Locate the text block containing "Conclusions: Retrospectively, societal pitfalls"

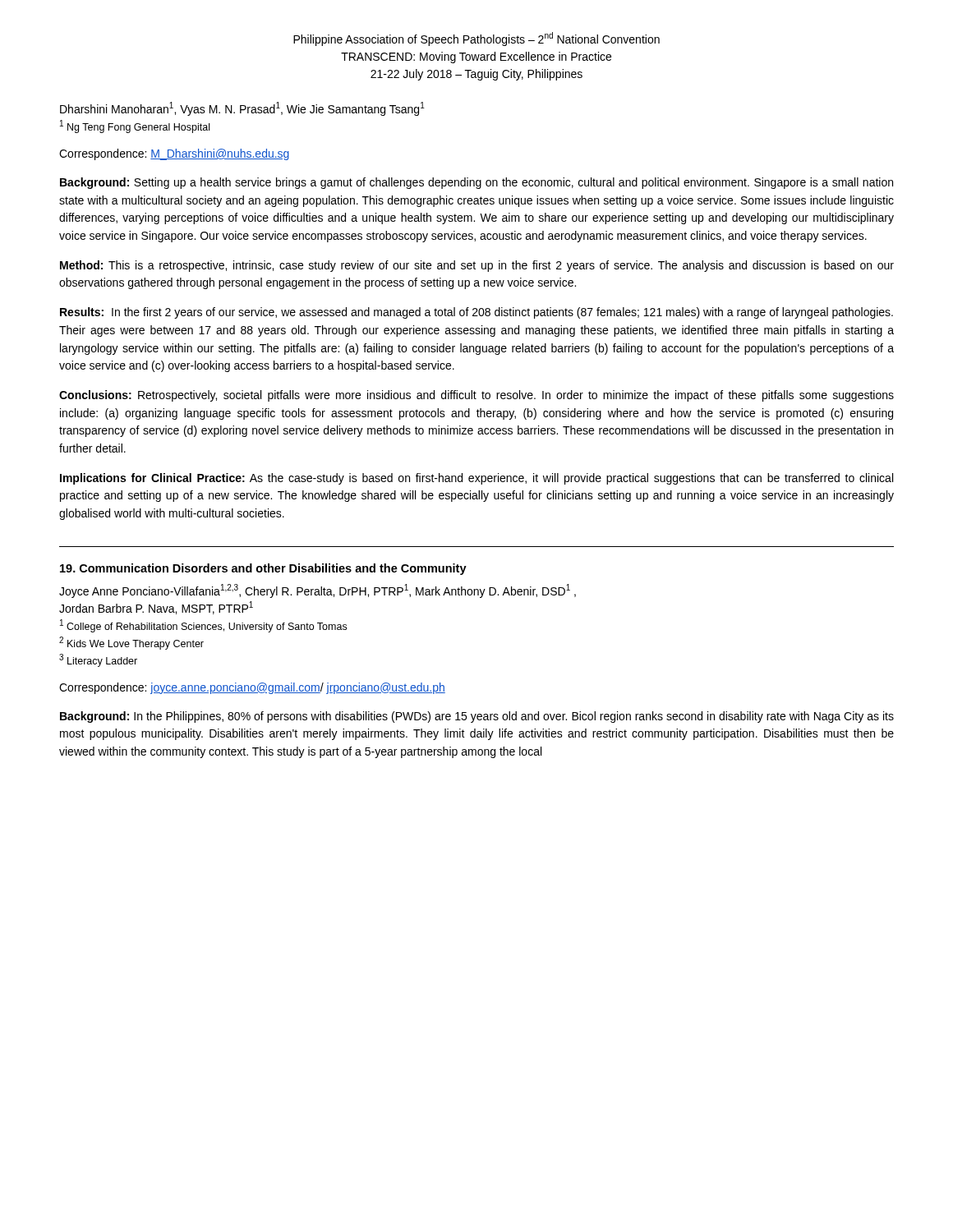point(476,422)
